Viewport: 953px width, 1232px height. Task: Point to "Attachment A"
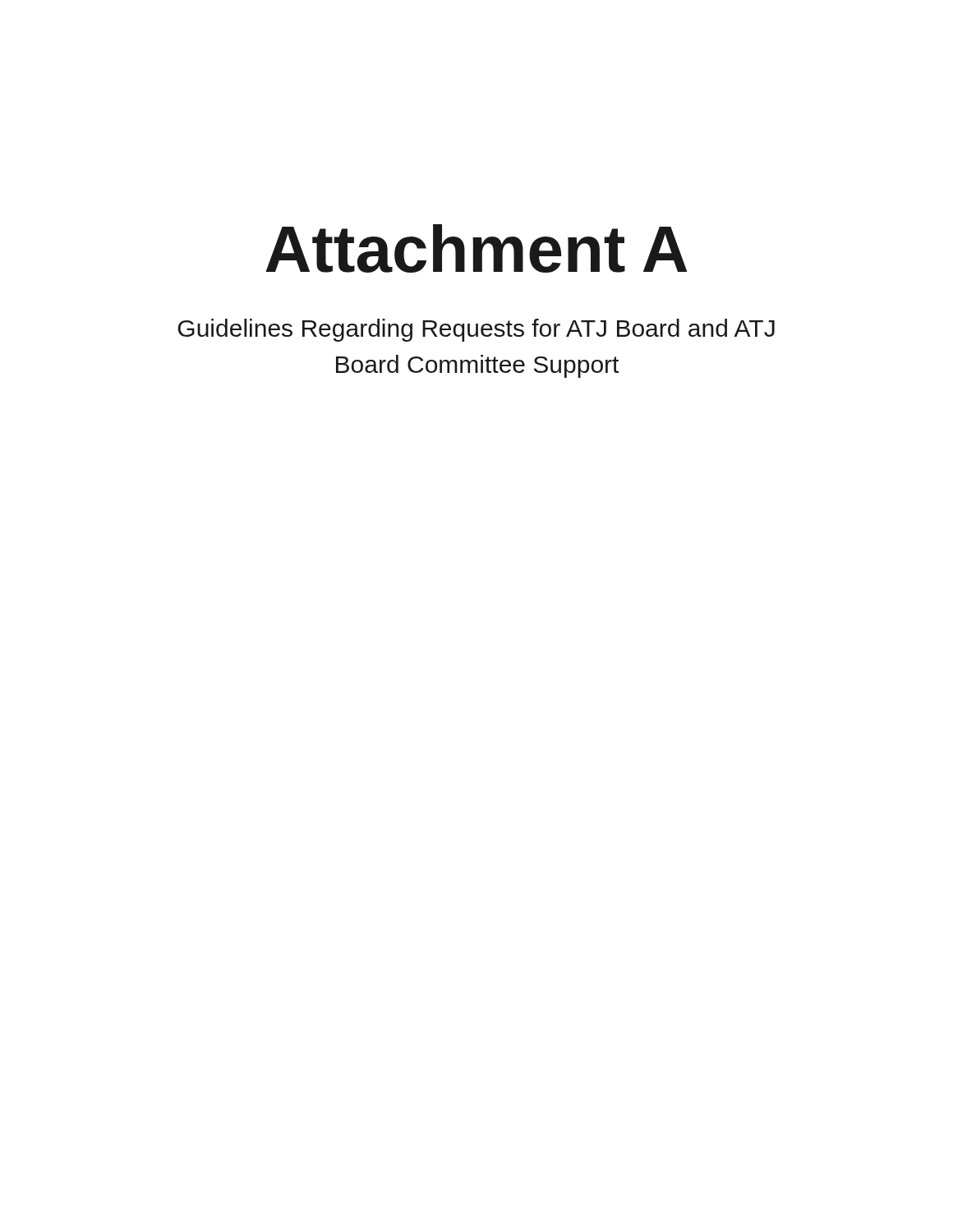pyautogui.click(x=476, y=250)
